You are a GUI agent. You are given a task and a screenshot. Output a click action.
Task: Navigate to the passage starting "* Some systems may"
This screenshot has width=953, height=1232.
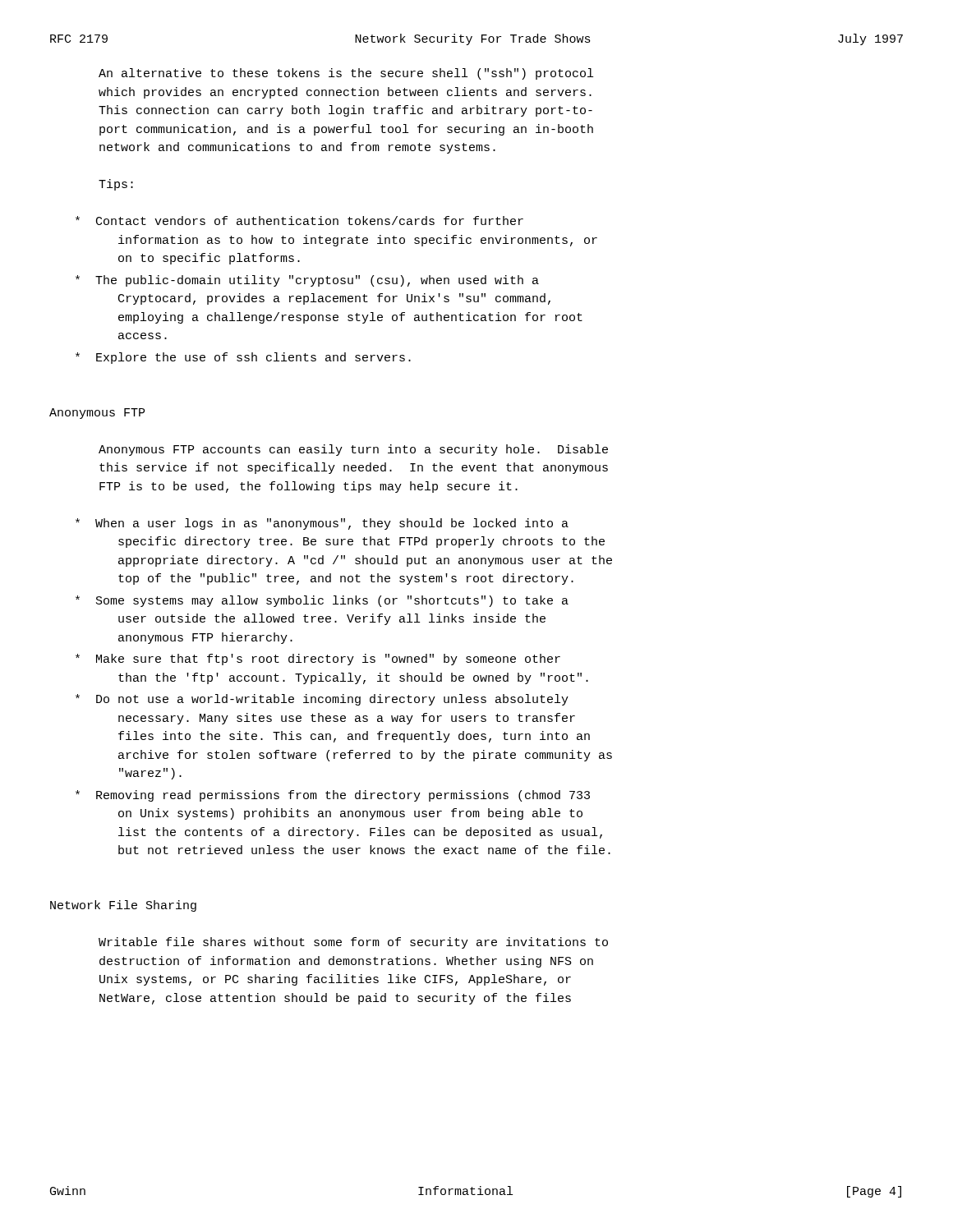(x=321, y=620)
